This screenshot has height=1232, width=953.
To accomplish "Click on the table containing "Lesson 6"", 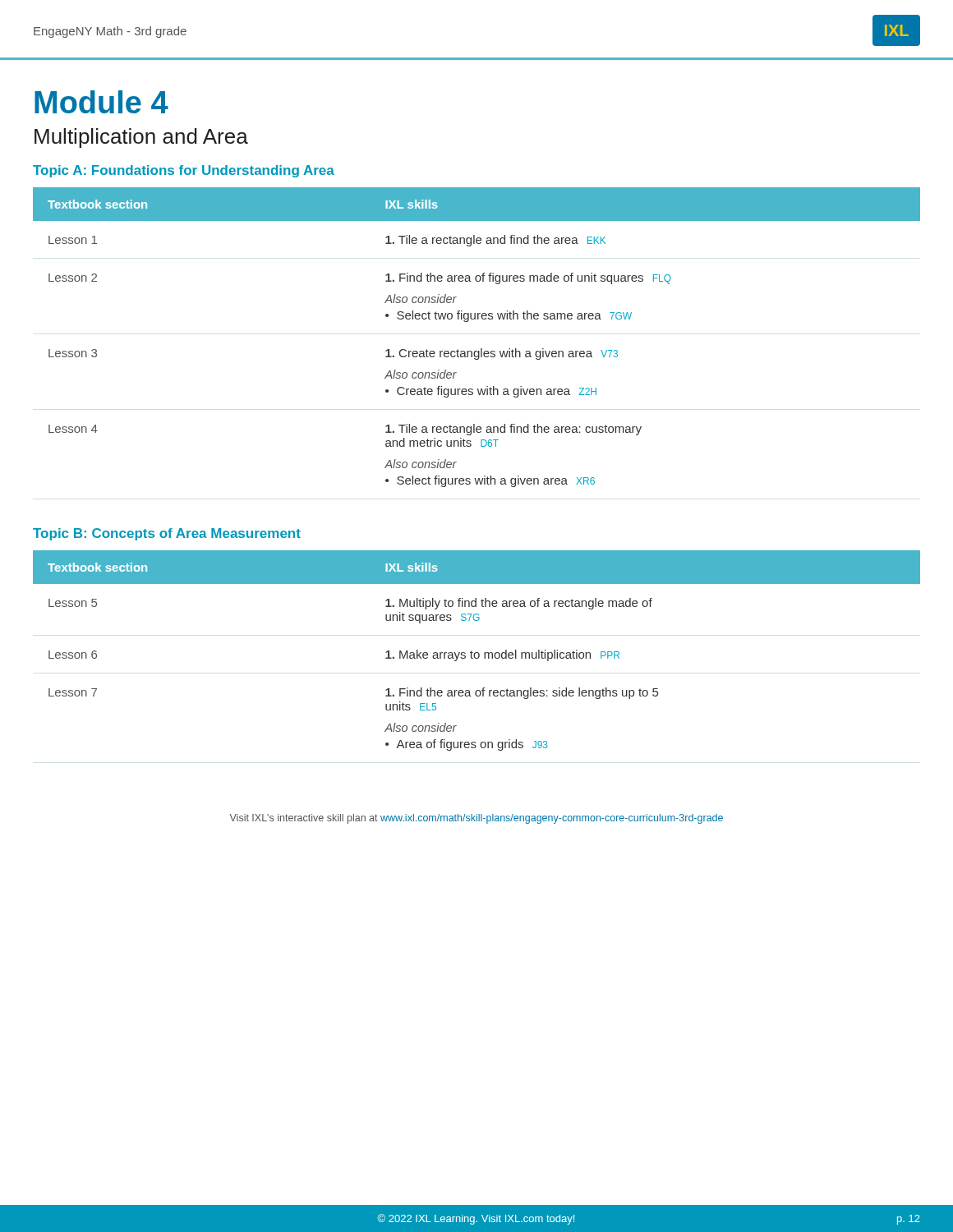I will tap(476, 657).
